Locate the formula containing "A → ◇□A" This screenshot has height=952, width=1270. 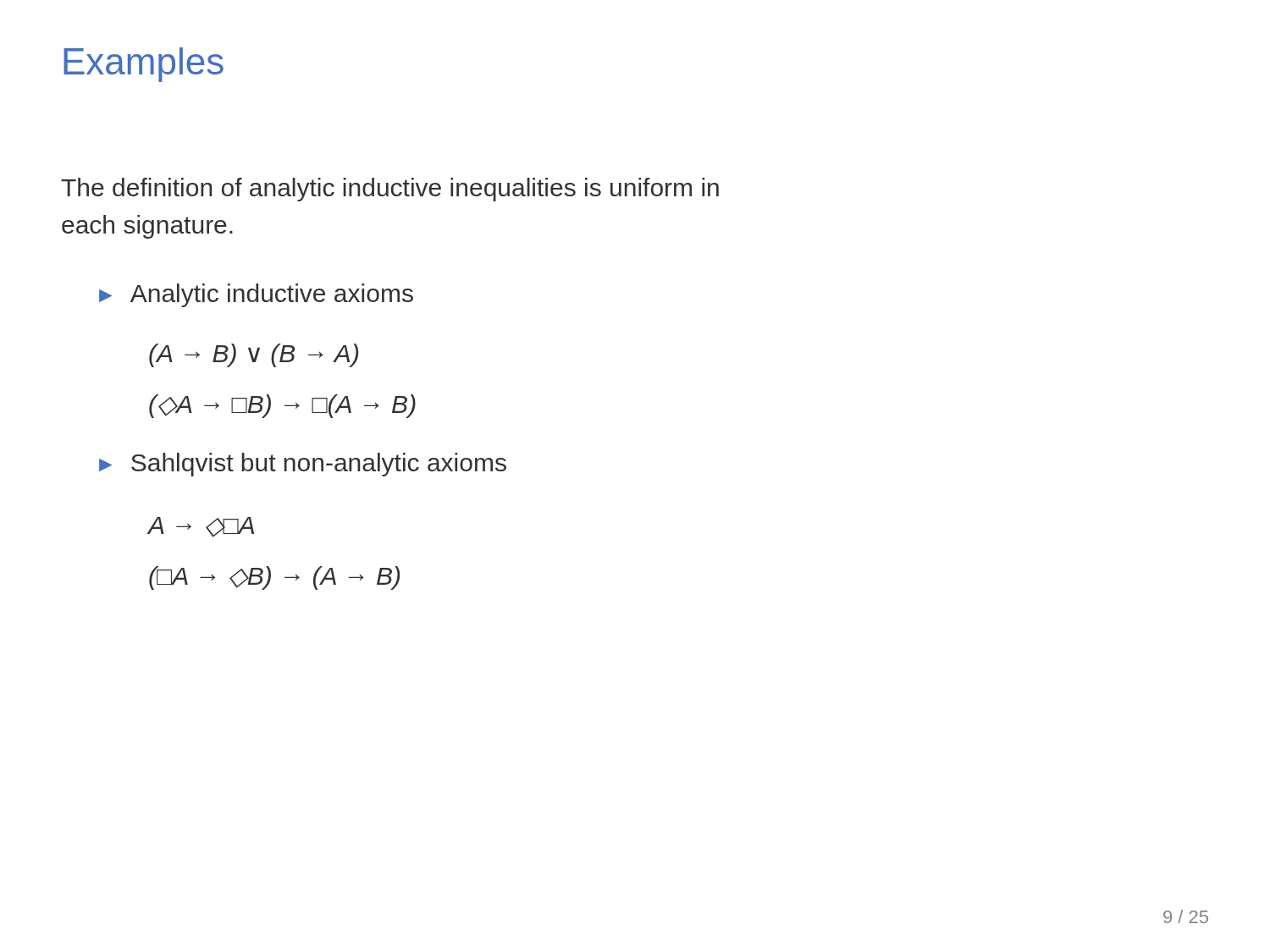click(x=202, y=525)
